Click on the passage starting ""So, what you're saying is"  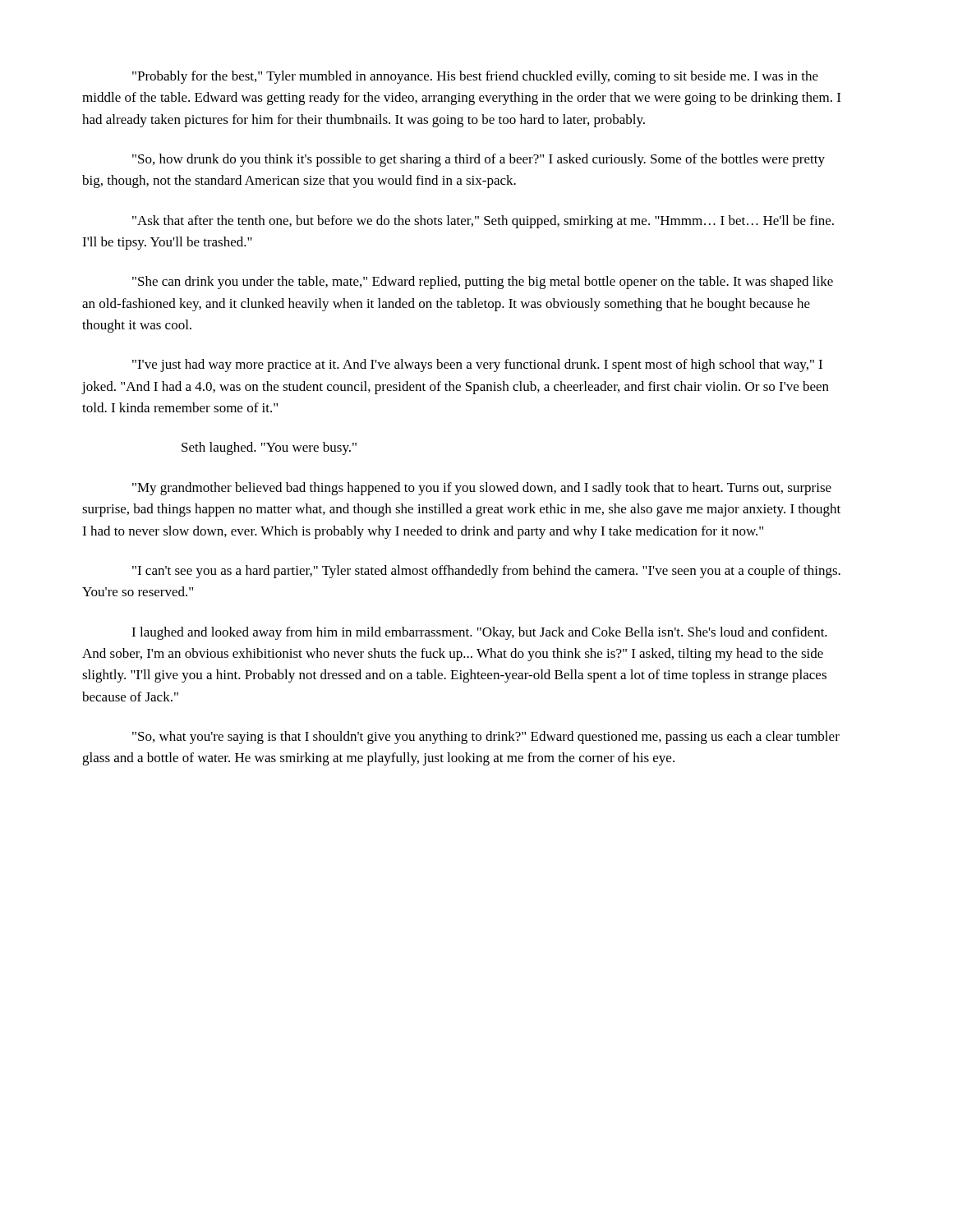[x=464, y=748]
